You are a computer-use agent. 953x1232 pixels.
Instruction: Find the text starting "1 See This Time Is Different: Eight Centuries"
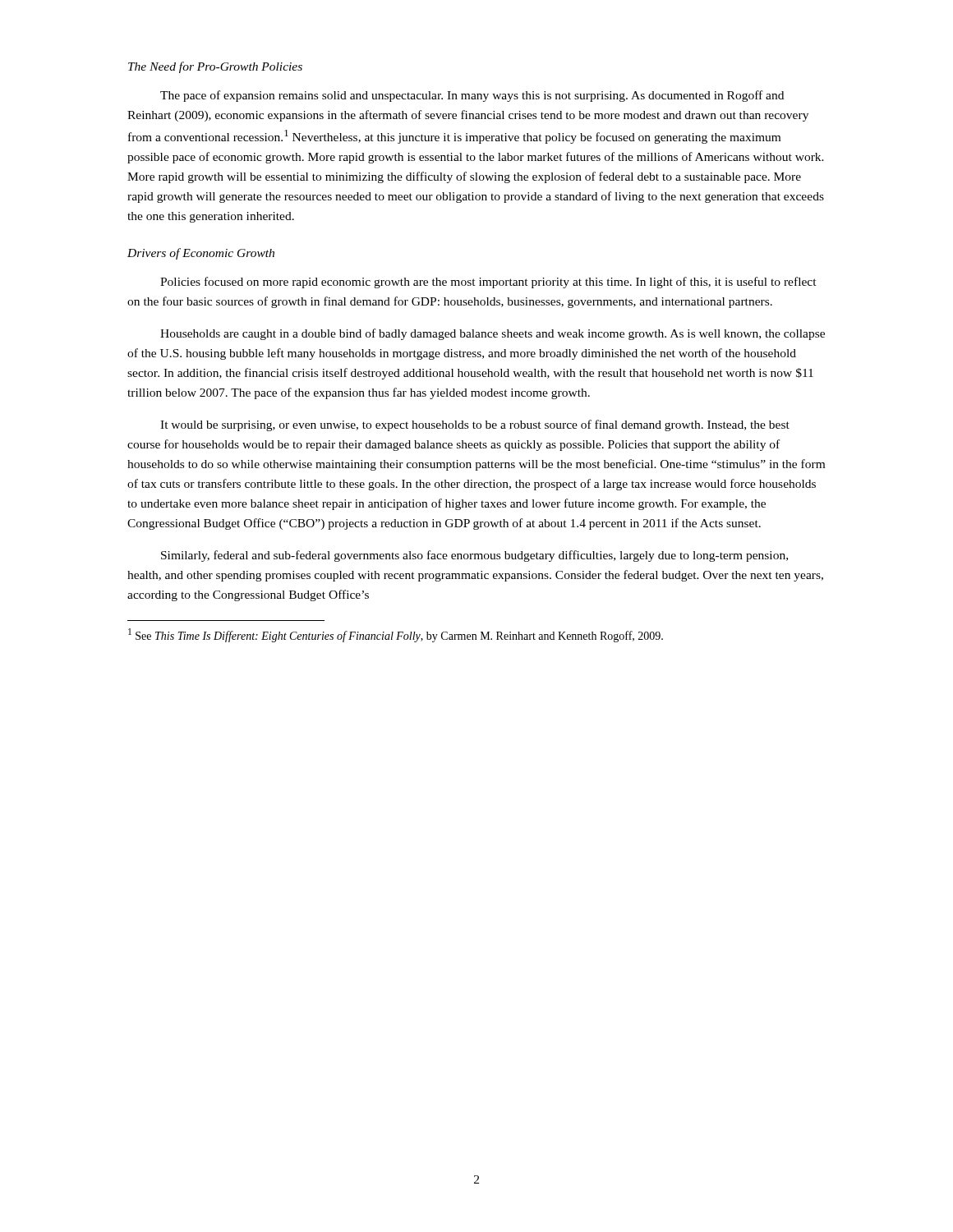click(x=395, y=634)
